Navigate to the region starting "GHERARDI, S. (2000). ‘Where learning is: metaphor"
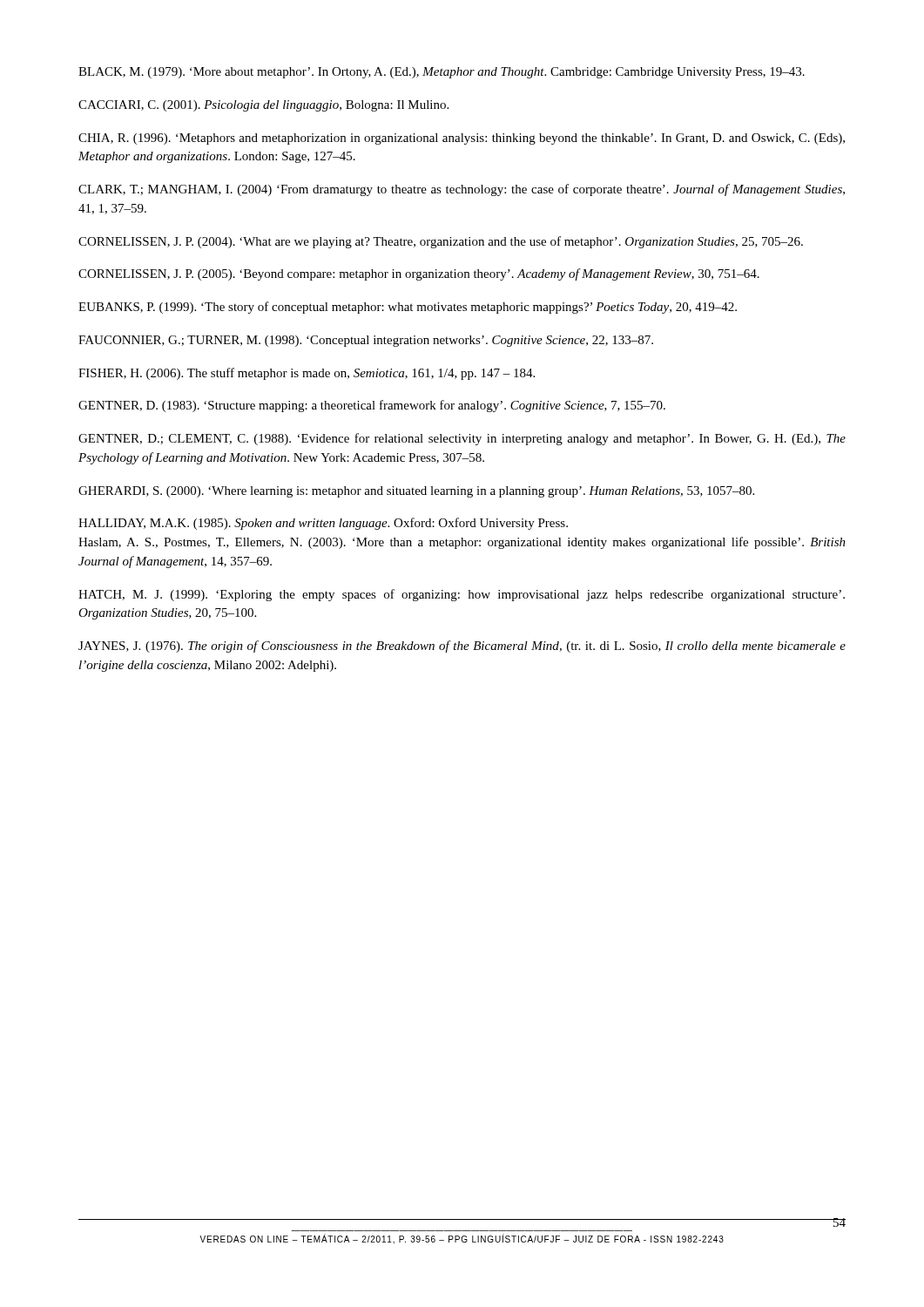The width and height of the screenshot is (924, 1307). pyautogui.click(x=417, y=490)
